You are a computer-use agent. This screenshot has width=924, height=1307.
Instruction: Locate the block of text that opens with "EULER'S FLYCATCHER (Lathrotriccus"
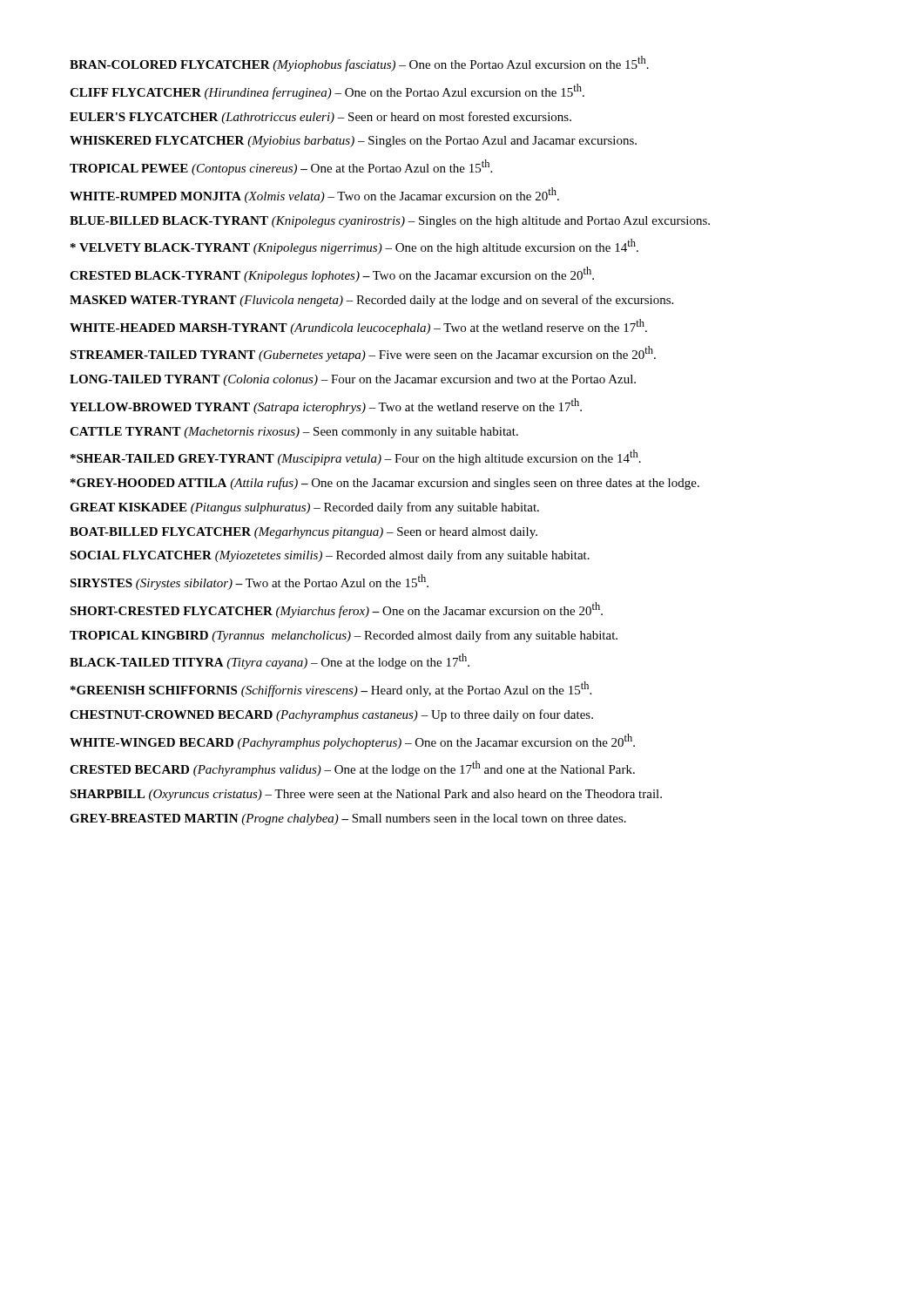pyautogui.click(x=321, y=116)
